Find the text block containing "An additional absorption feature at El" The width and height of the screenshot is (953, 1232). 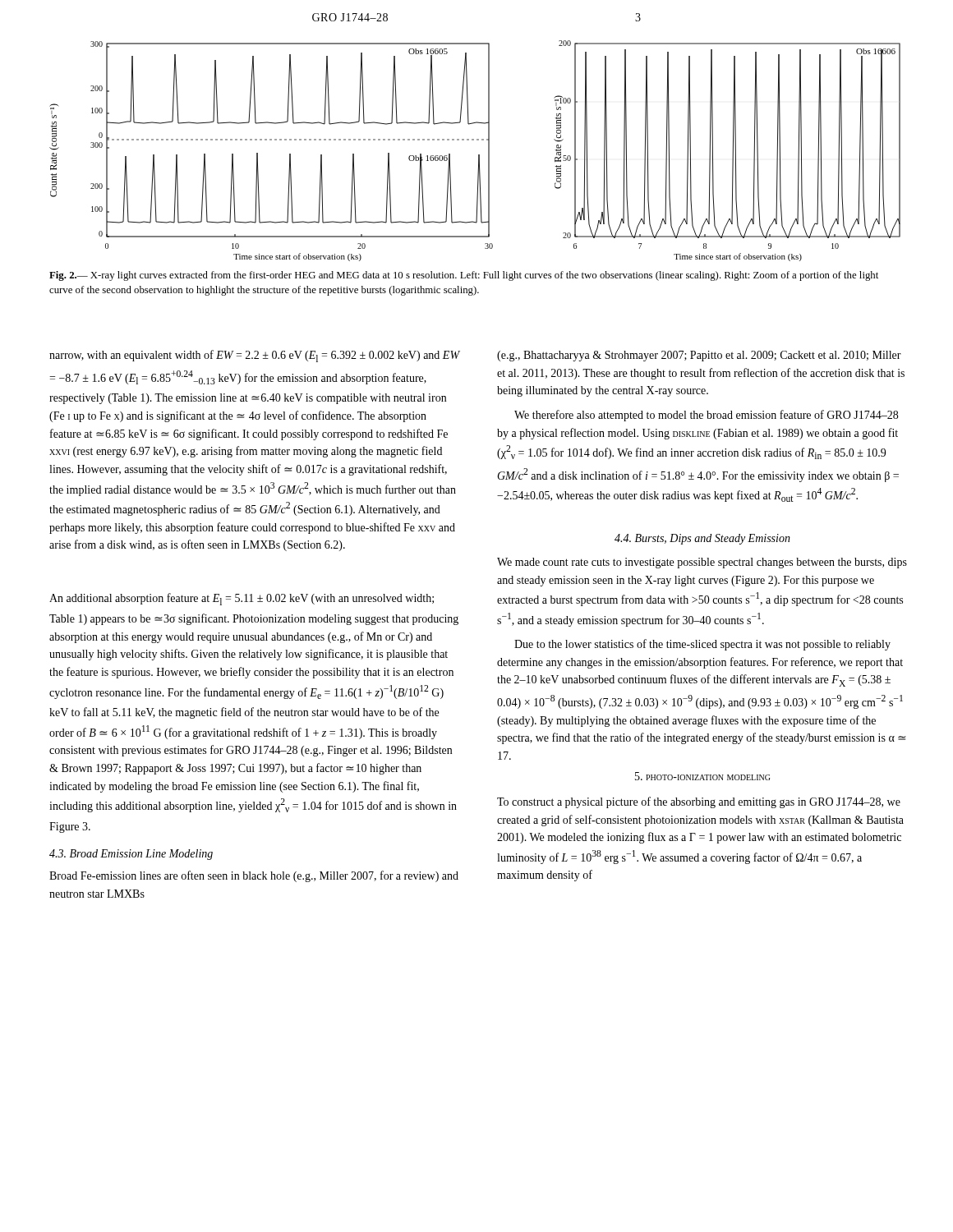tap(255, 713)
